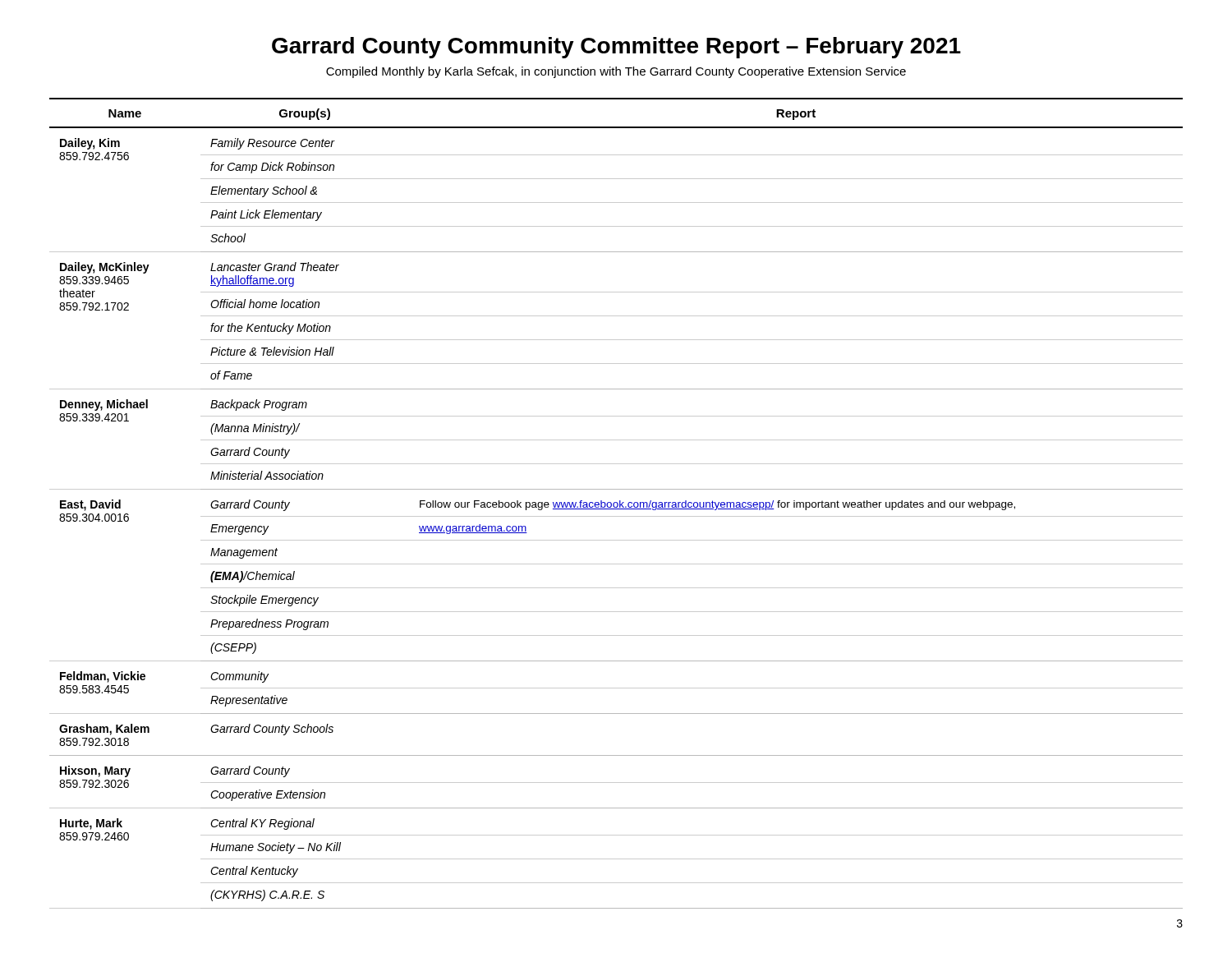
Task: Locate the table with the text "Picture & Television"
Action: [x=616, y=503]
